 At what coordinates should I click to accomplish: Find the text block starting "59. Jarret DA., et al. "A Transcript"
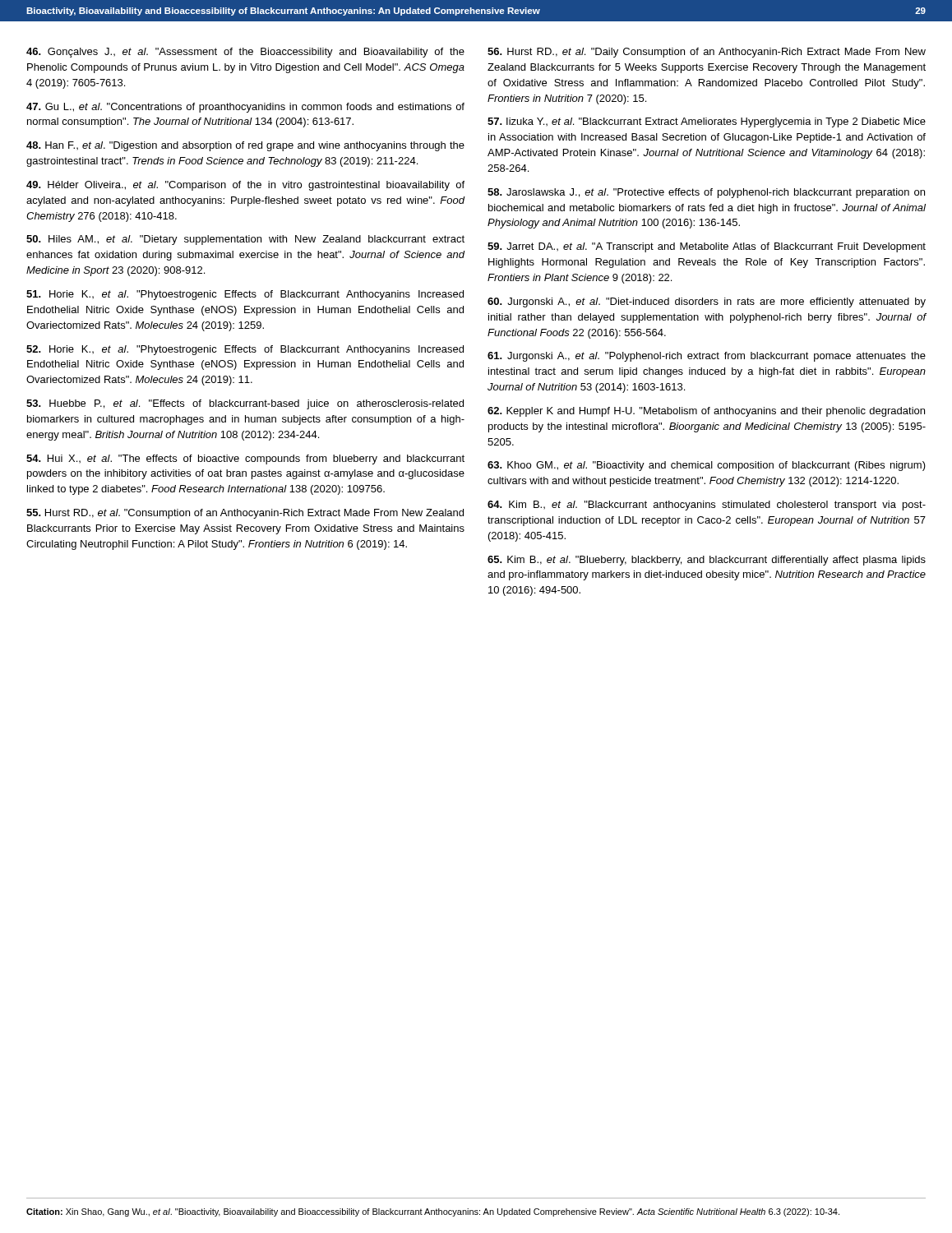click(707, 262)
